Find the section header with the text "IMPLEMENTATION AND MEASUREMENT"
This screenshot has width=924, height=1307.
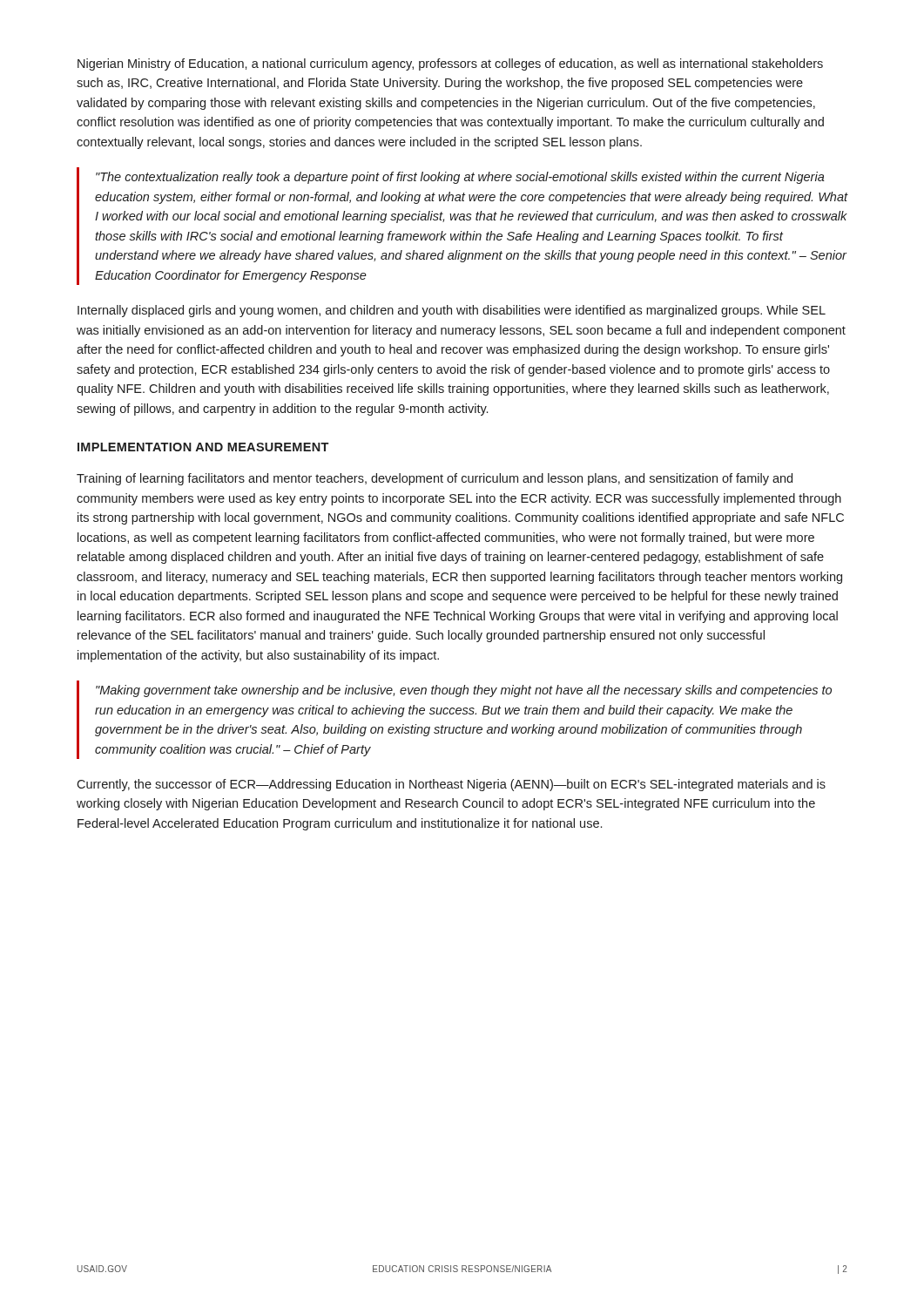tap(203, 447)
